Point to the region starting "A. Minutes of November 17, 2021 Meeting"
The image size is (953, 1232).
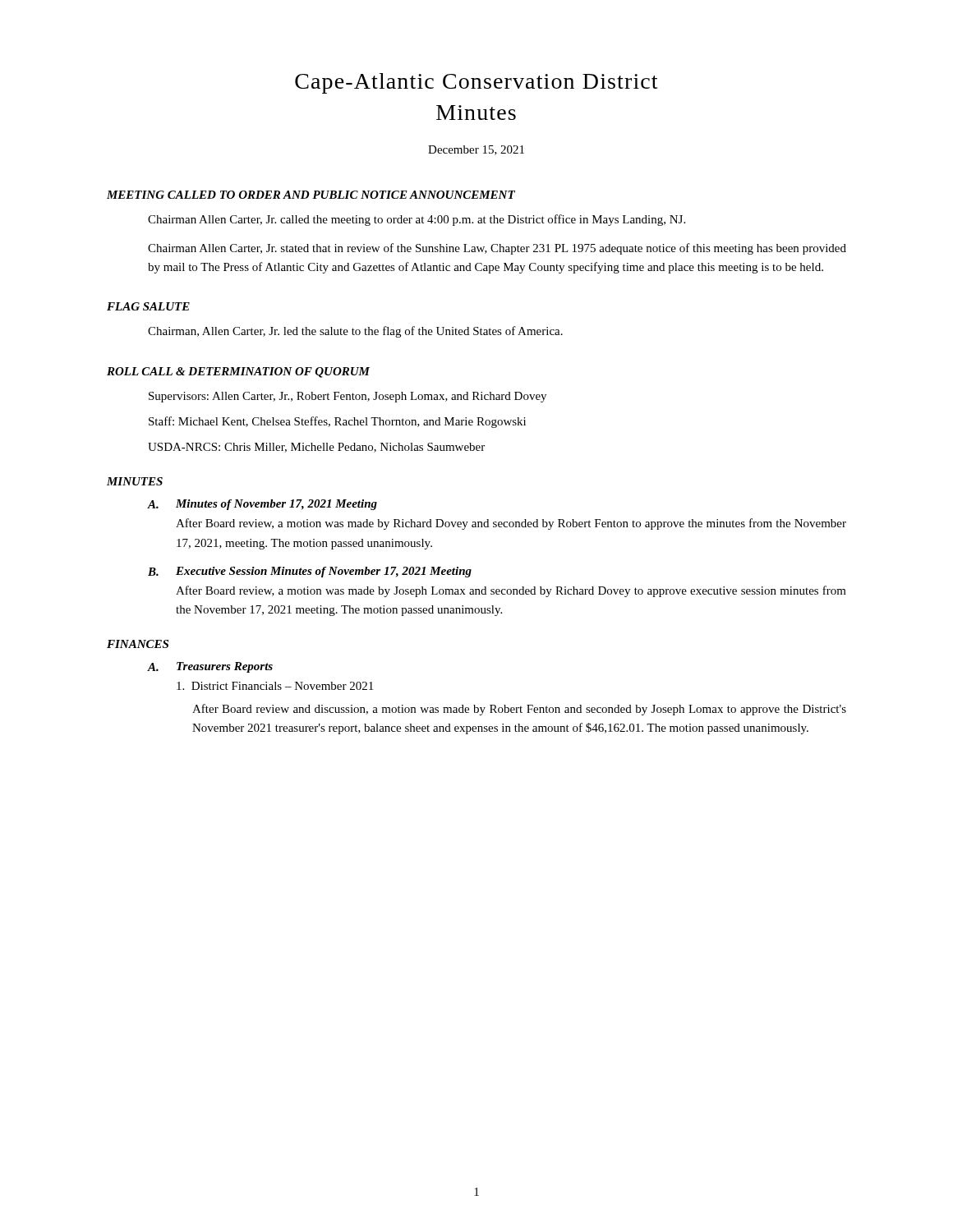point(497,525)
